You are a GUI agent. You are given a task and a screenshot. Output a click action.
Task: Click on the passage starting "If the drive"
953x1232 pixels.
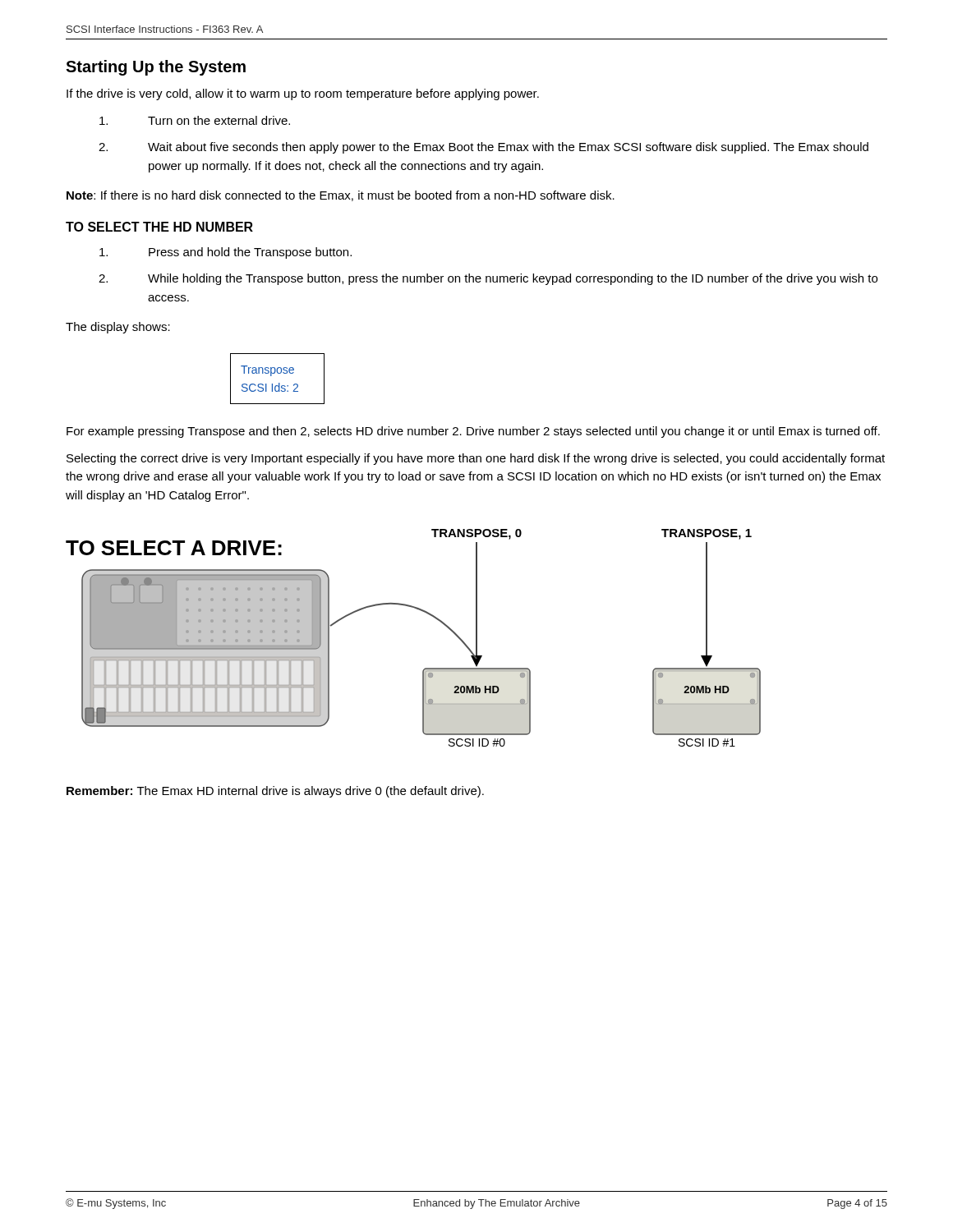(x=303, y=93)
